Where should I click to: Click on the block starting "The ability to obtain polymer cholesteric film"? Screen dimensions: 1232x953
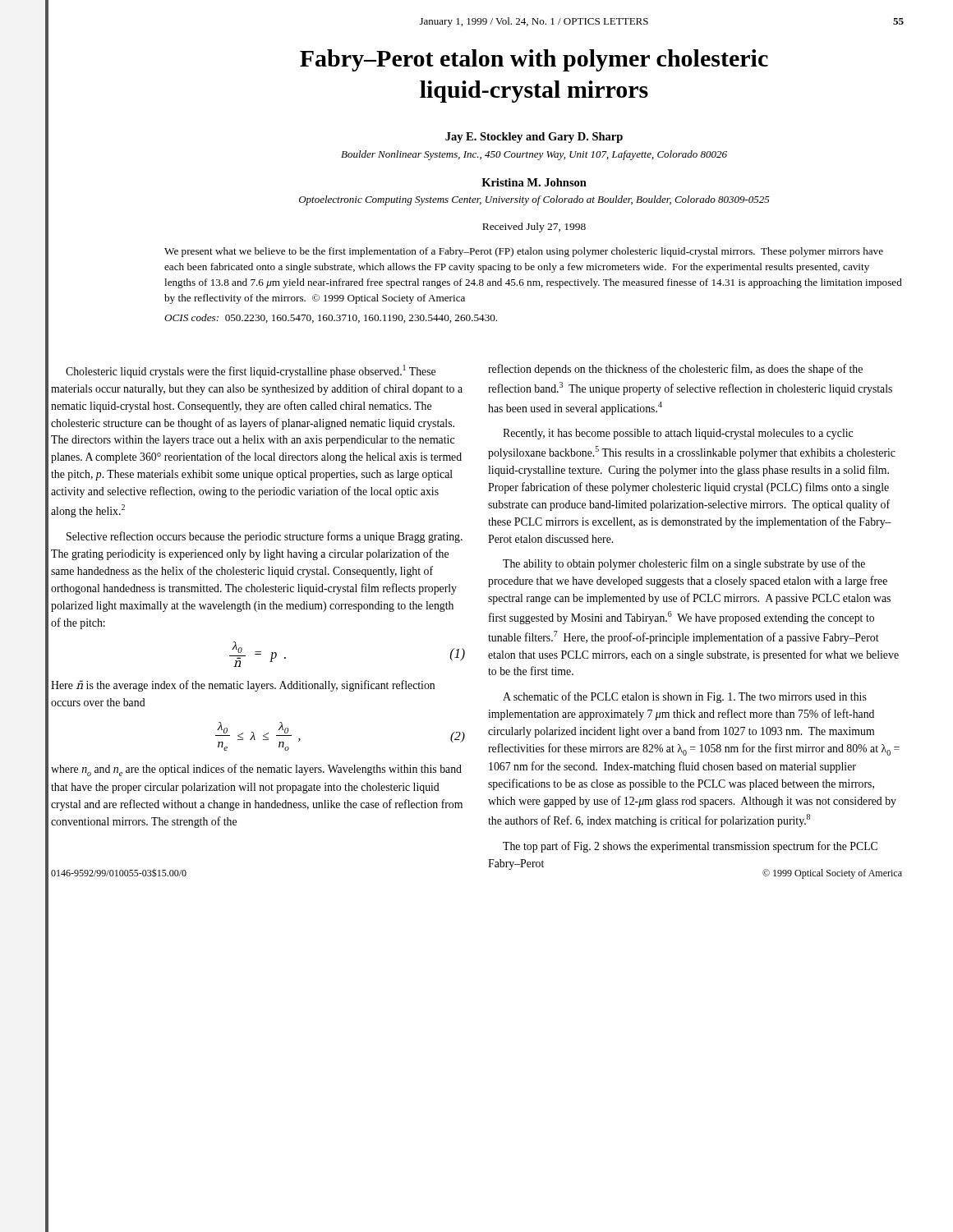click(693, 618)
